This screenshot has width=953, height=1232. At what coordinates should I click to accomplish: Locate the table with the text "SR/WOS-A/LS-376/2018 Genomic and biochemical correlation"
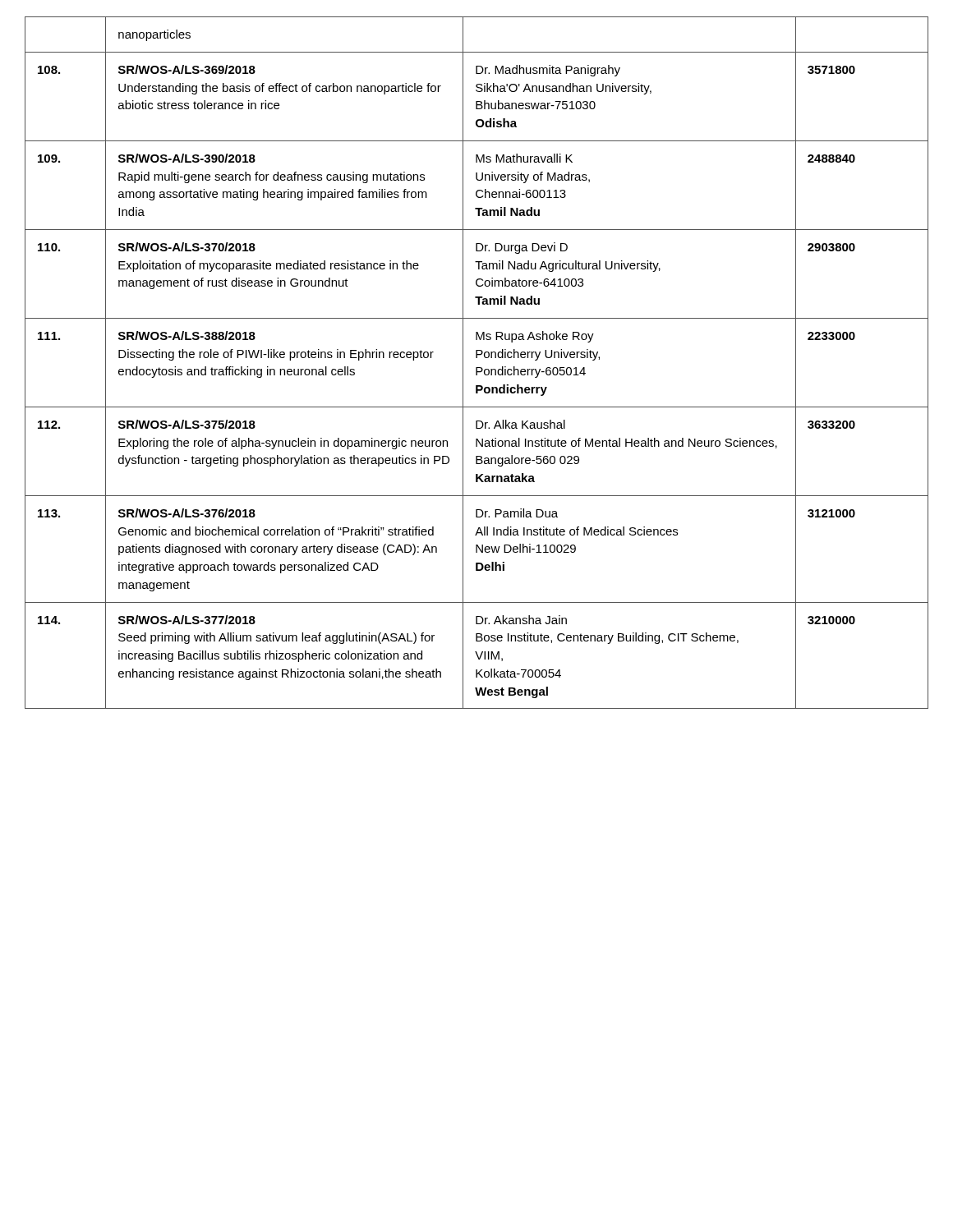476,363
